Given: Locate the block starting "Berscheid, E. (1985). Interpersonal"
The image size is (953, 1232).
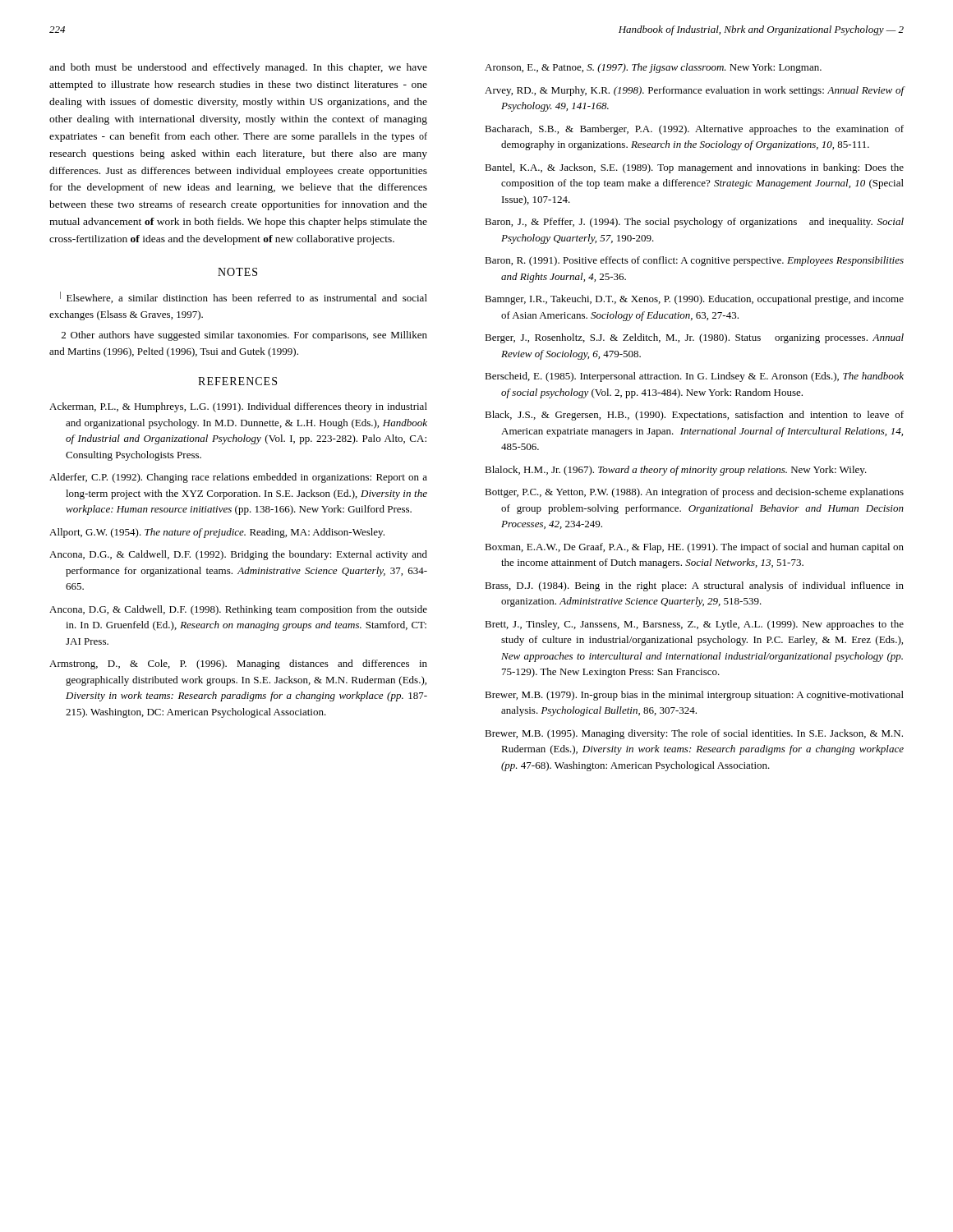Looking at the screenshot, I should pyautogui.click(x=694, y=384).
